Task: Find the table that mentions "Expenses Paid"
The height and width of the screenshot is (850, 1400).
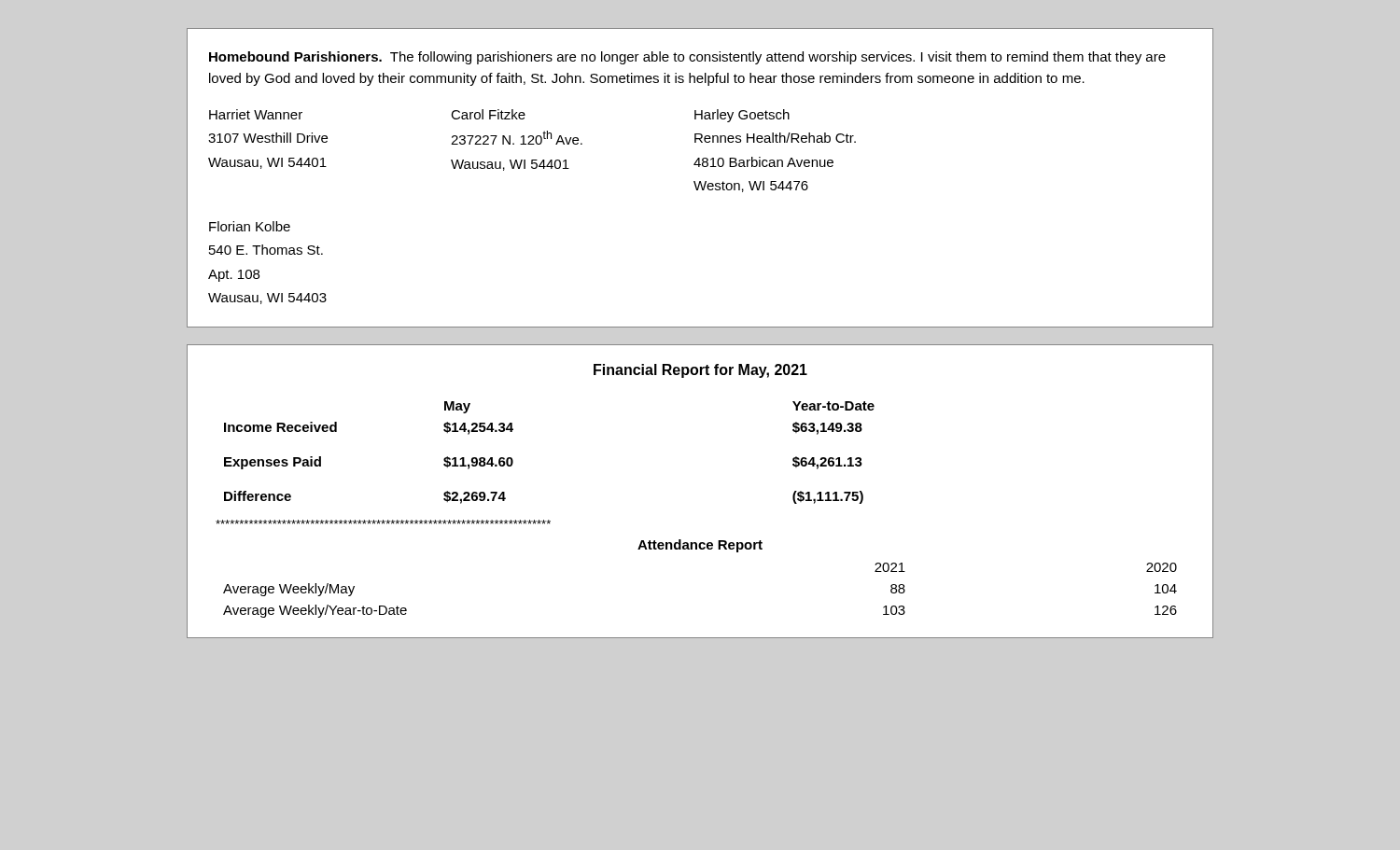Action: click(700, 450)
